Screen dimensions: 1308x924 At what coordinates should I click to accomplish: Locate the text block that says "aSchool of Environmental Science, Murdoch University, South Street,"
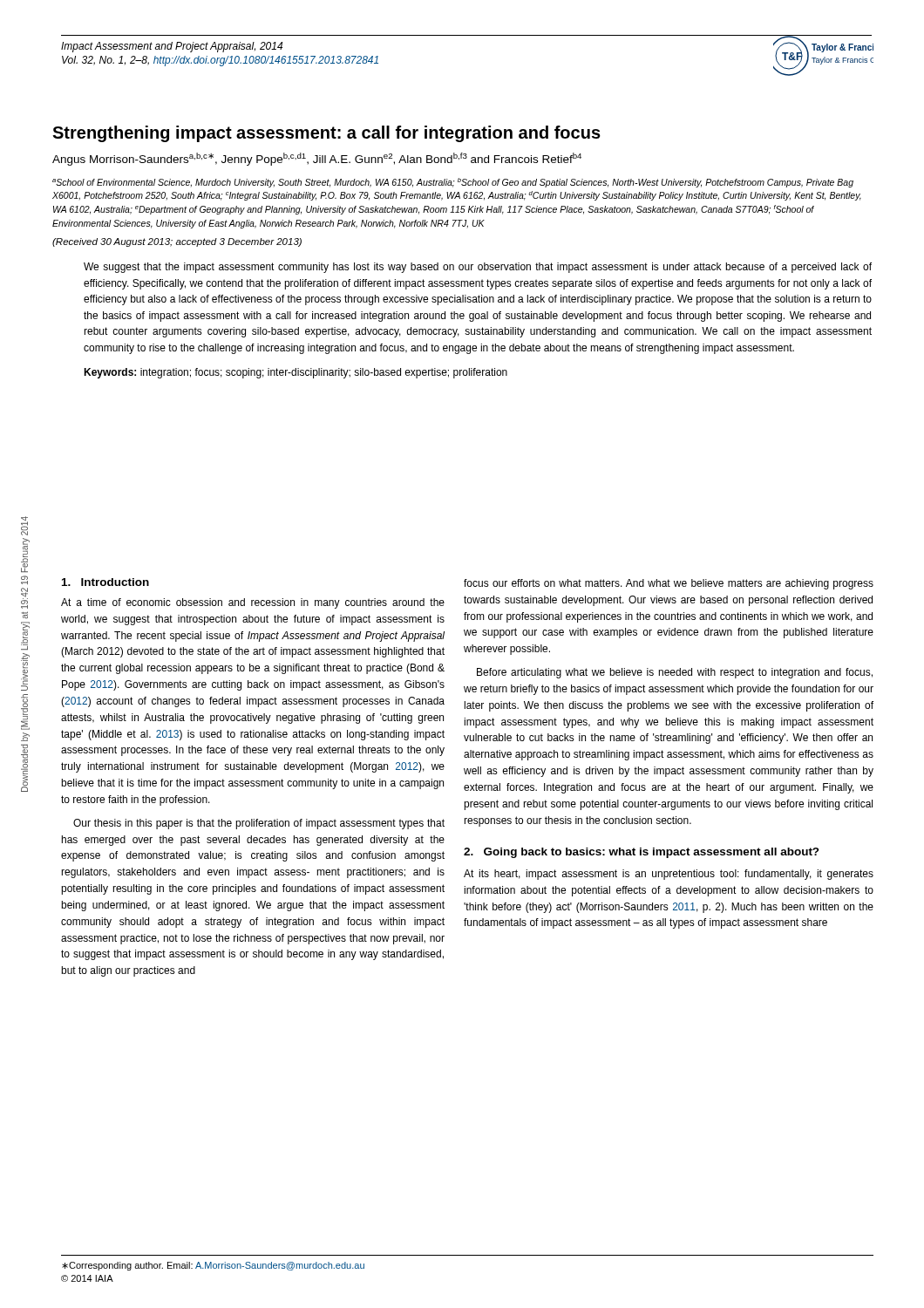(x=457, y=202)
